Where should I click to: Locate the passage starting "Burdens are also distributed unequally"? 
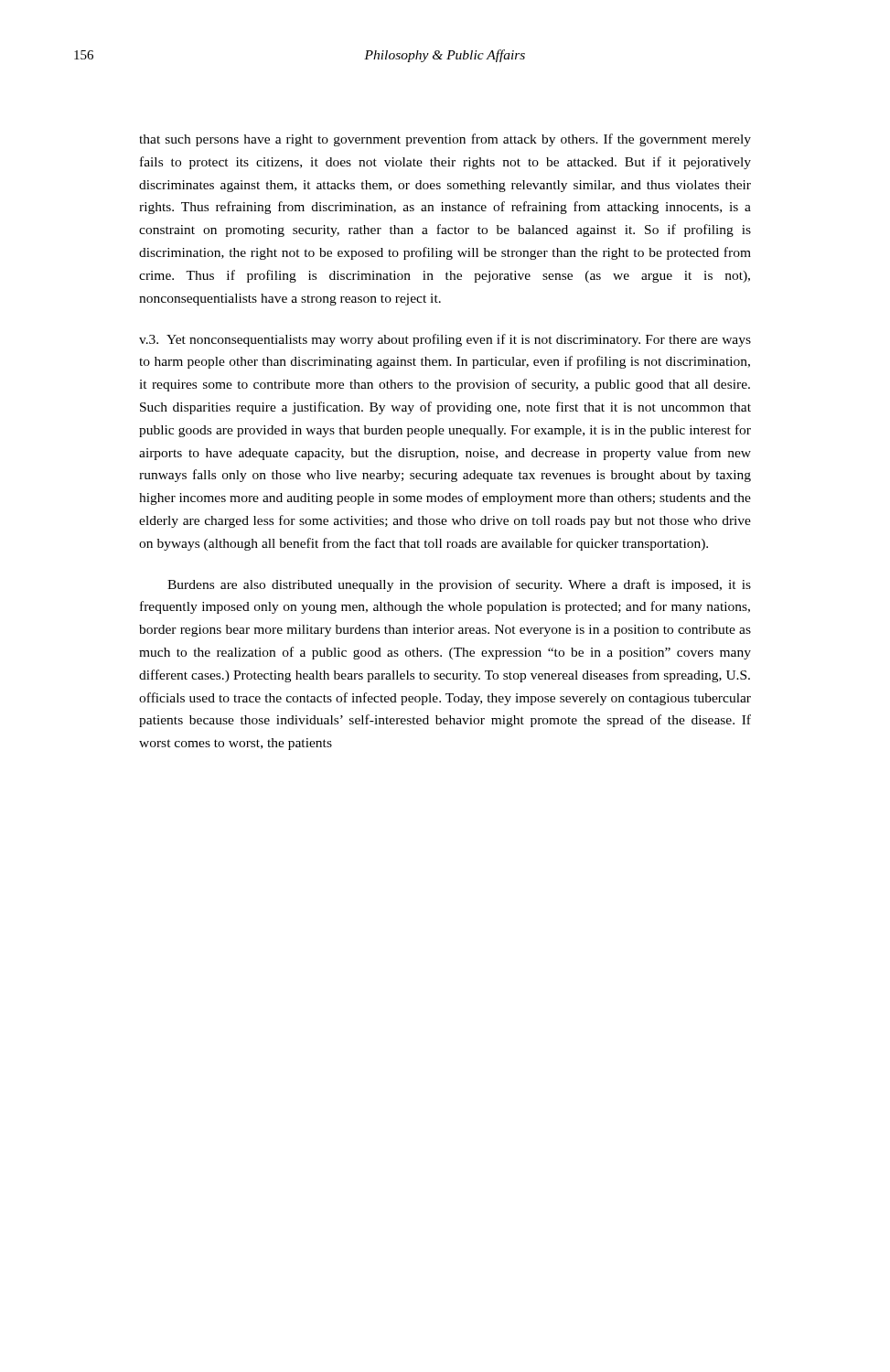pyautogui.click(x=445, y=664)
